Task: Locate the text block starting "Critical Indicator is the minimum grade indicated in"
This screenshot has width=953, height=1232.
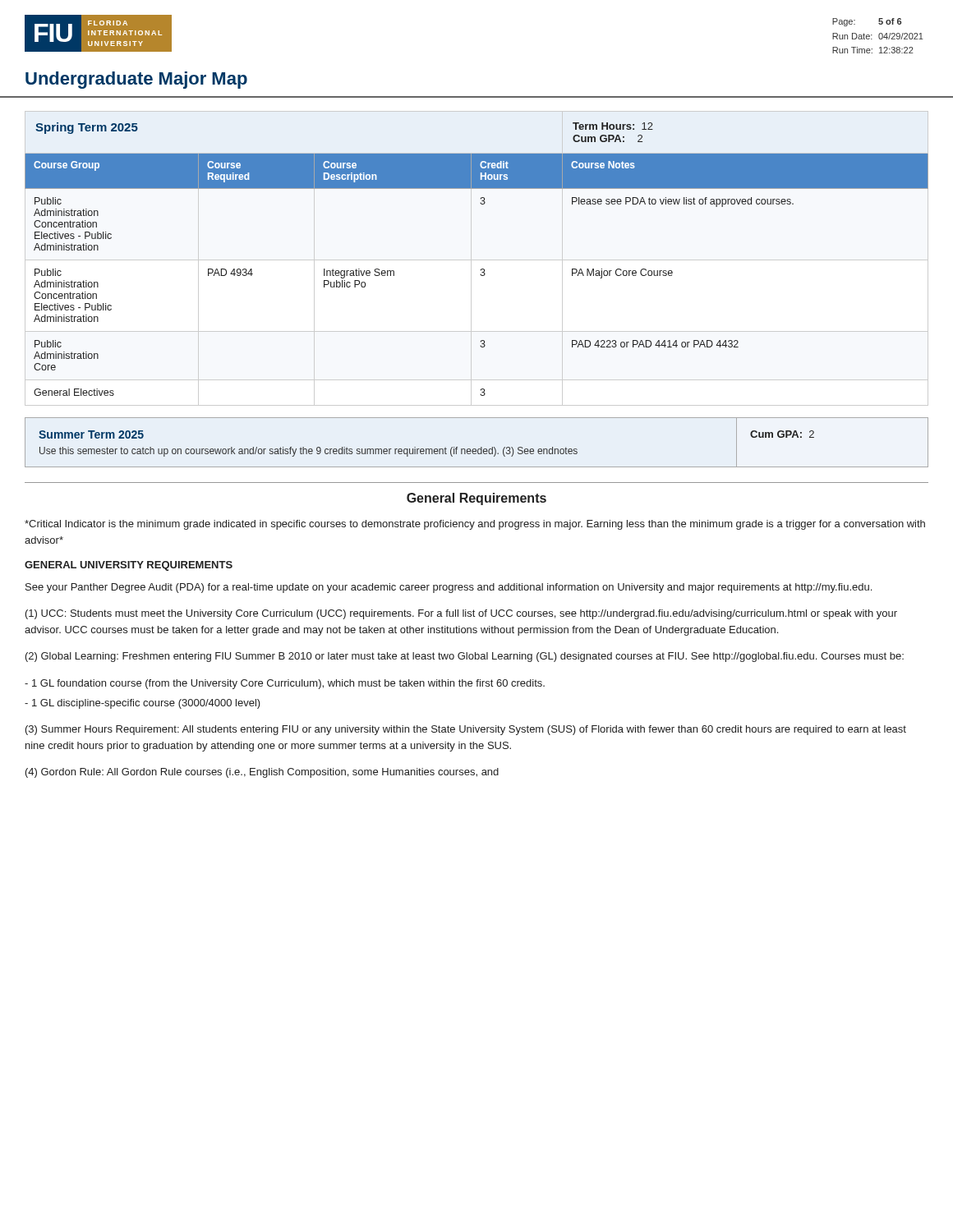Action: [x=475, y=532]
